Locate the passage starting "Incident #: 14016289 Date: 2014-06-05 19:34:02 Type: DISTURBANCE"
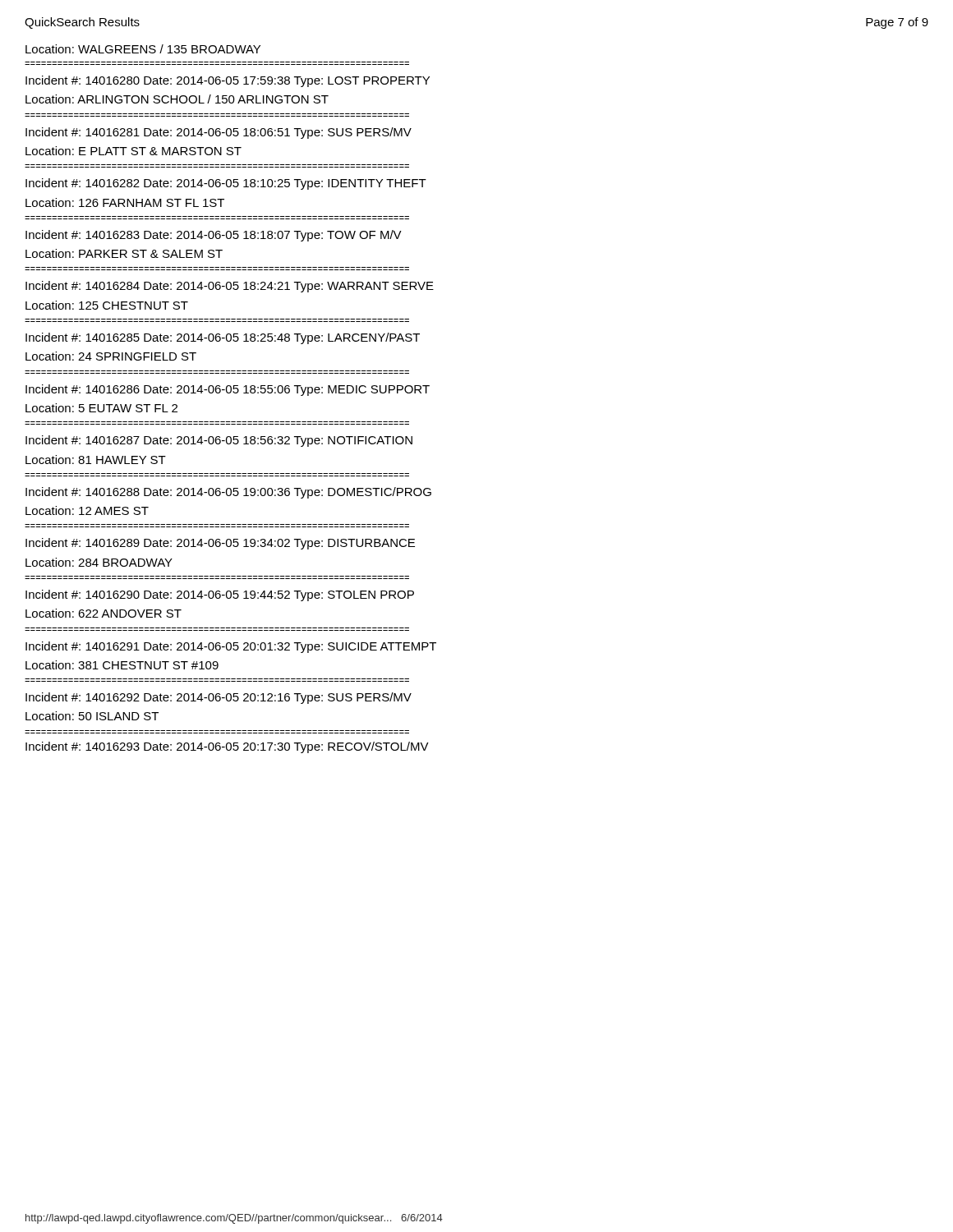 220,544
